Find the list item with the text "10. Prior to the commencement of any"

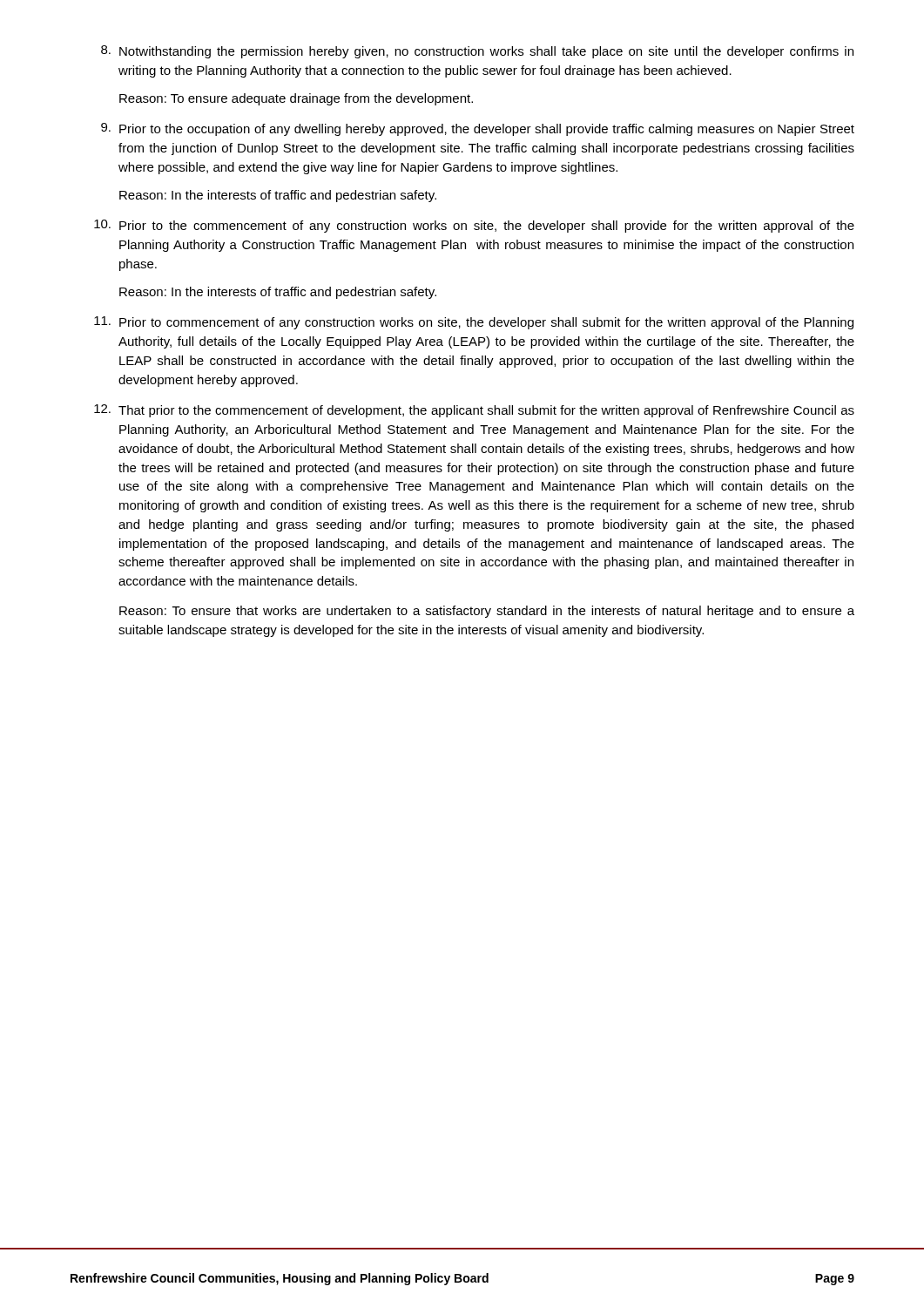pos(462,245)
